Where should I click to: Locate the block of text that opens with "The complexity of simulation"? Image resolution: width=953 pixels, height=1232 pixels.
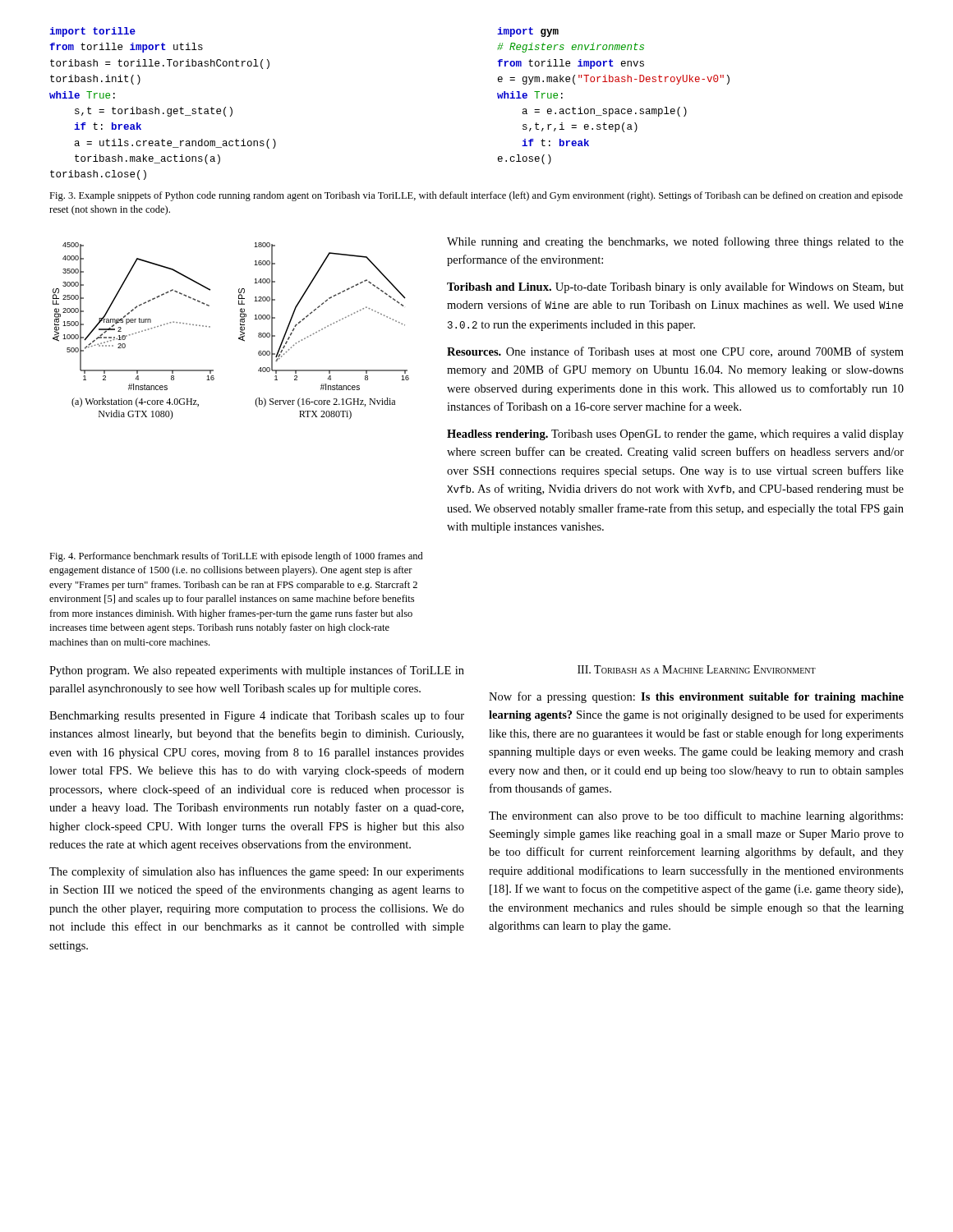coord(257,908)
